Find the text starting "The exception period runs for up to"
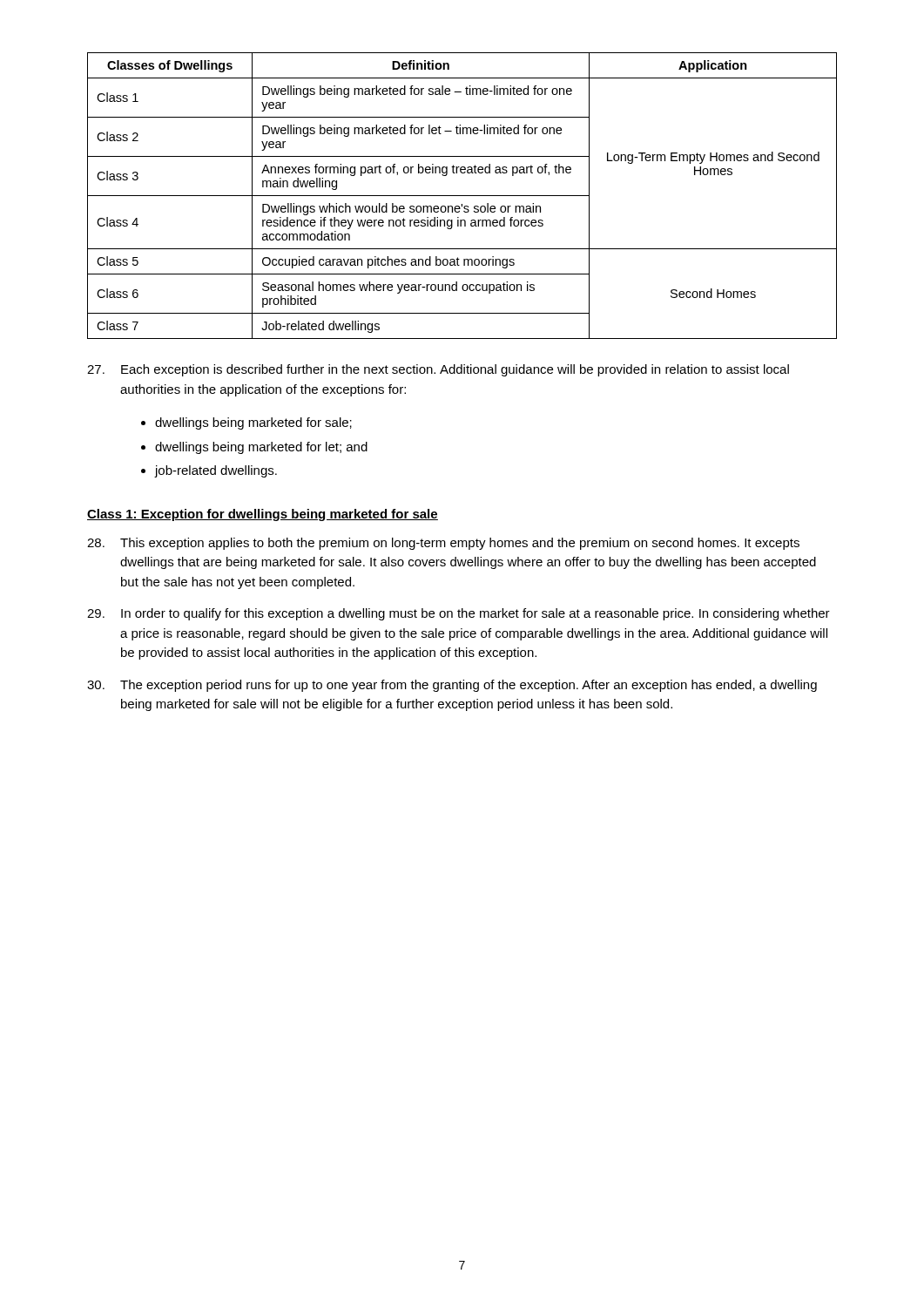Image resolution: width=924 pixels, height=1307 pixels. [x=462, y=694]
